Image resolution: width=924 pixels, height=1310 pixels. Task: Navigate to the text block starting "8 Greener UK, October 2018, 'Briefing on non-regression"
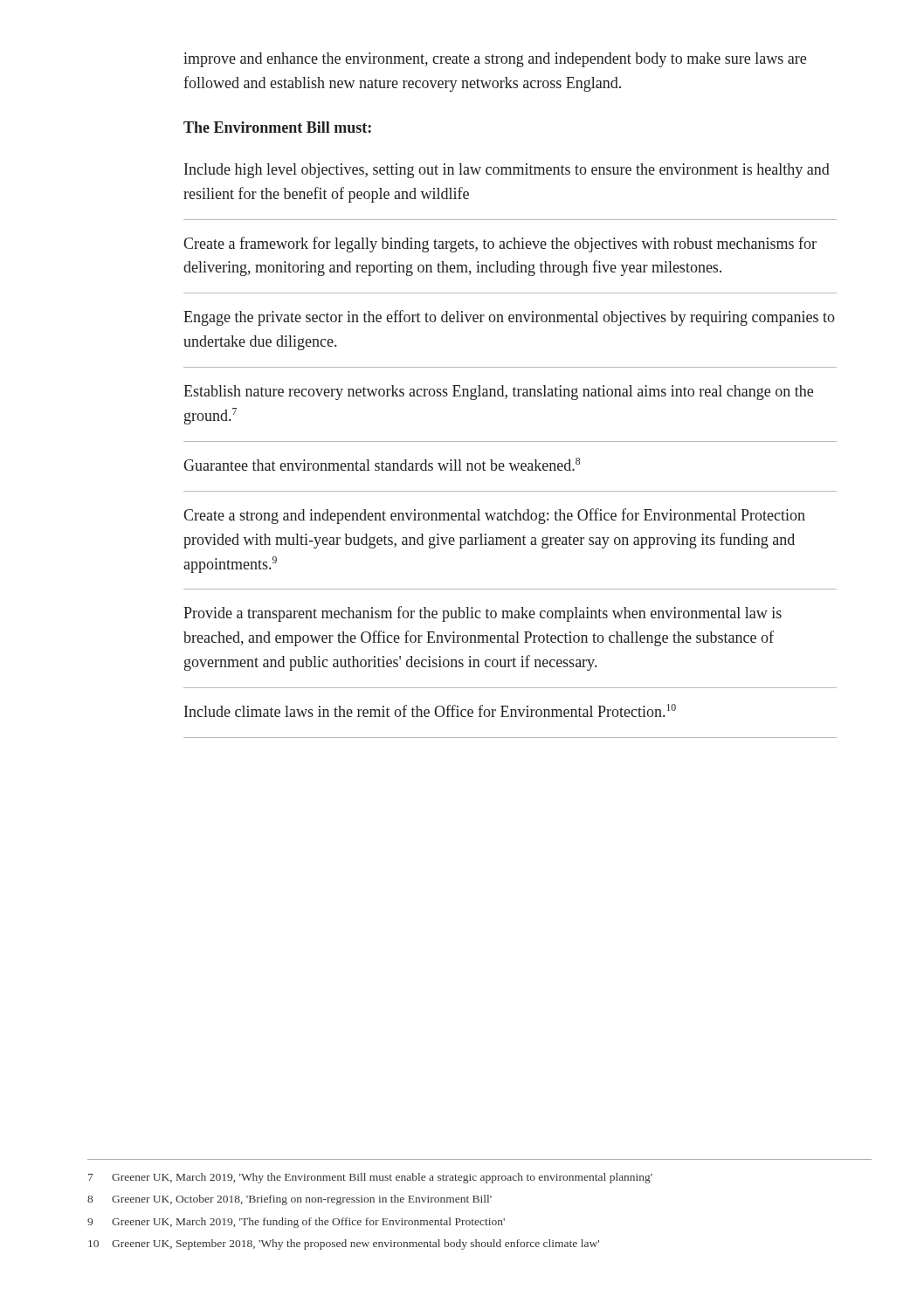click(290, 1199)
